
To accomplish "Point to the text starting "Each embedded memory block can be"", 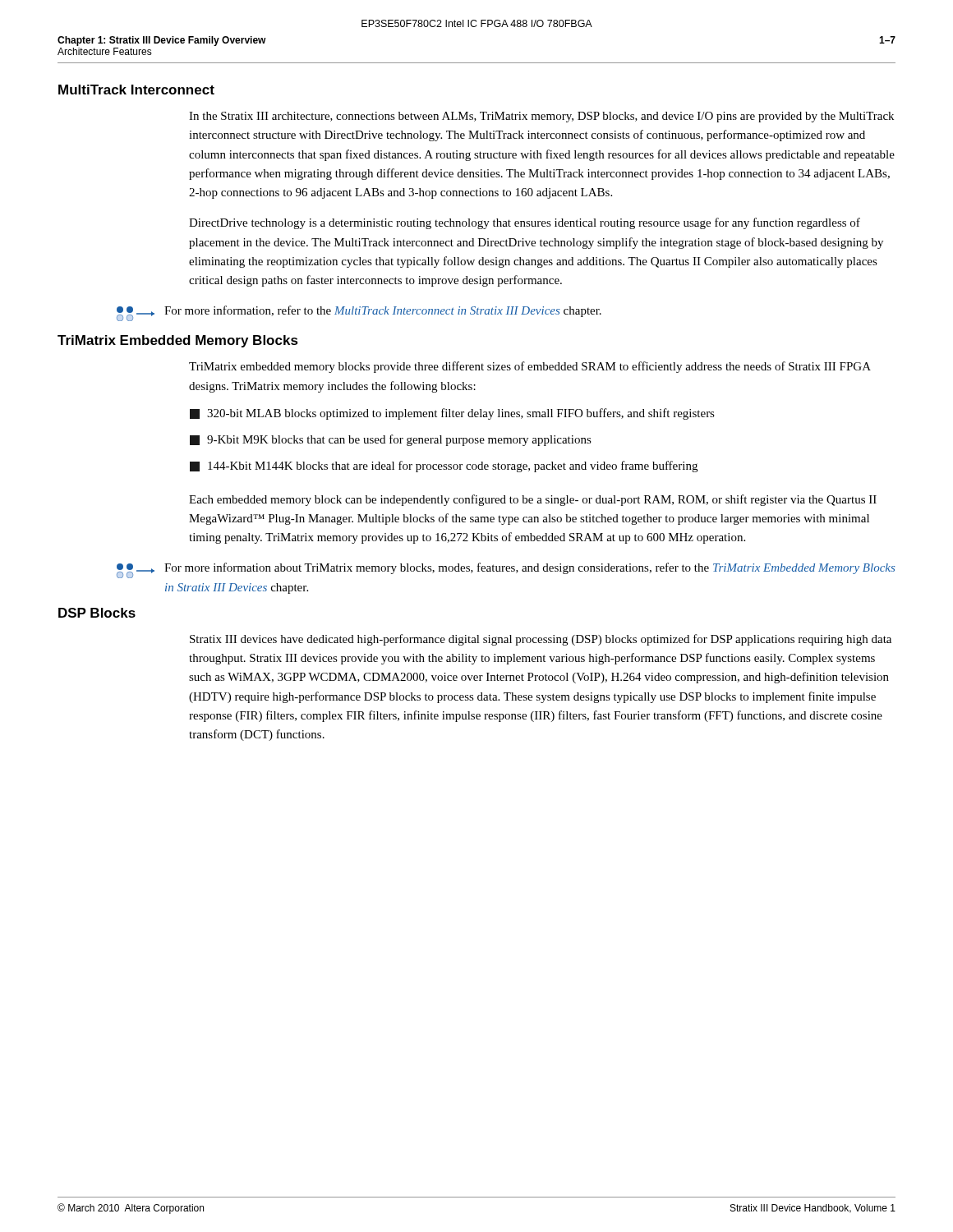I will click(x=533, y=518).
